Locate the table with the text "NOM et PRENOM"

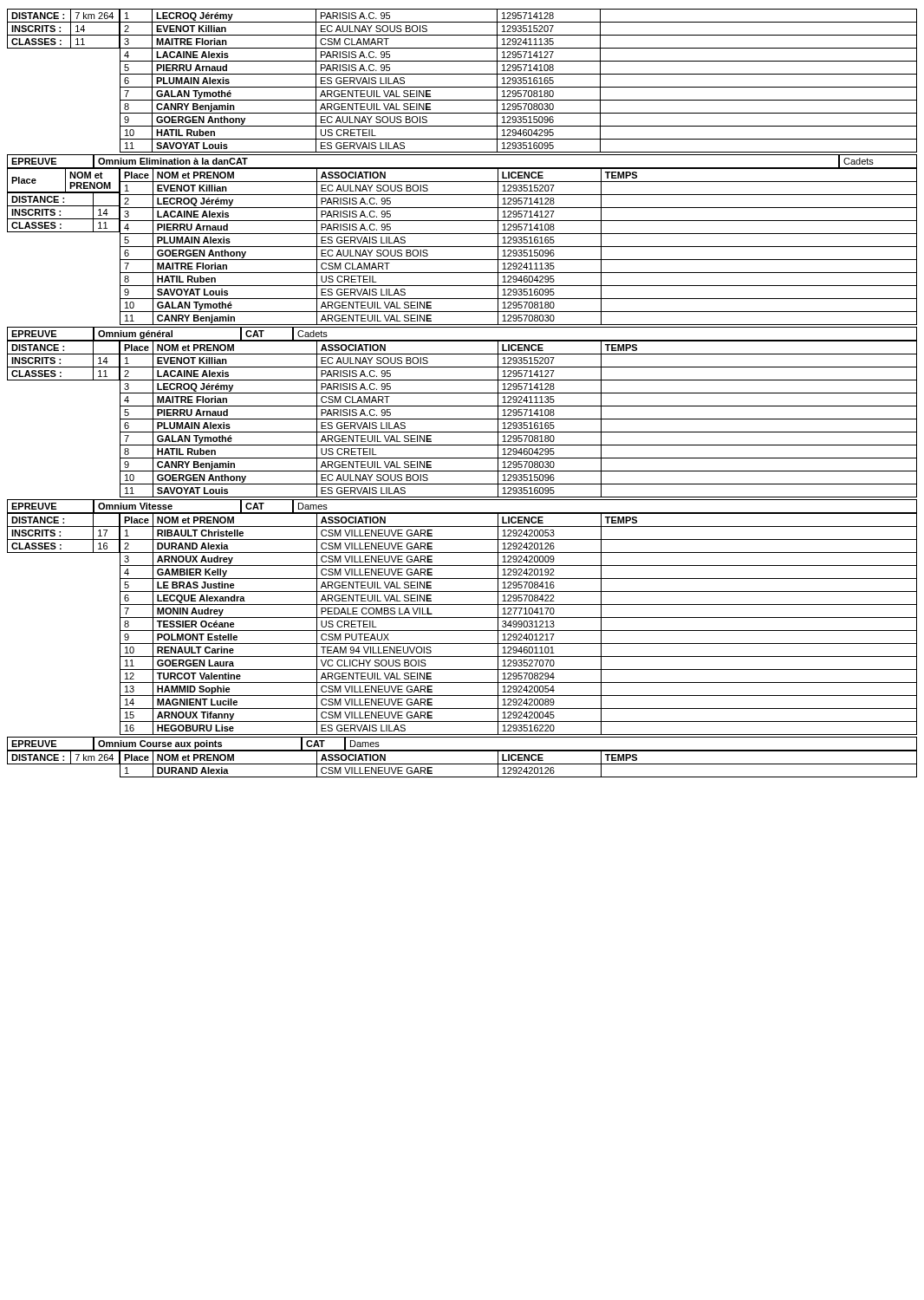point(462,247)
